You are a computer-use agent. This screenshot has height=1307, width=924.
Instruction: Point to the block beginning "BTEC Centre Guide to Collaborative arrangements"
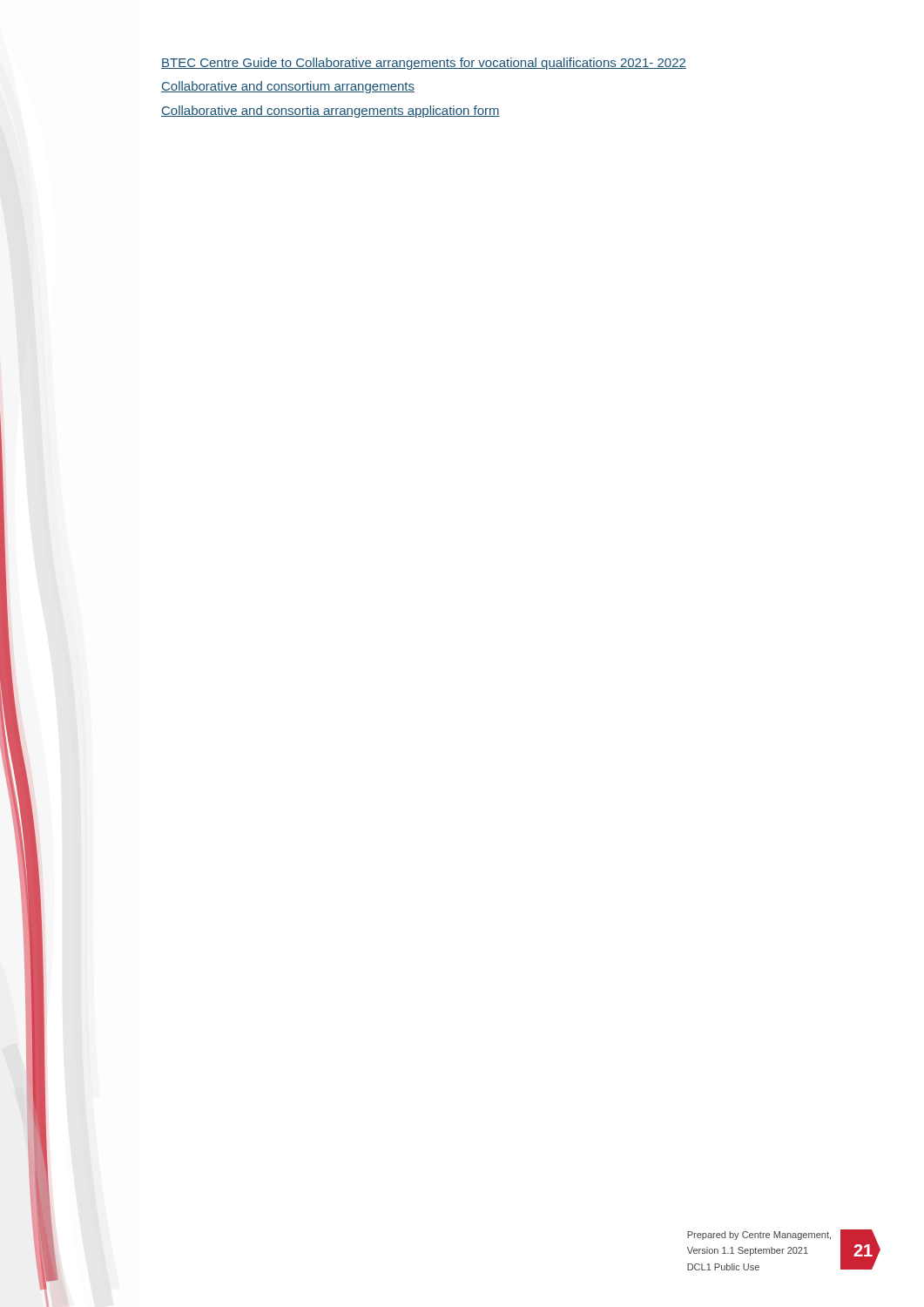tap(516, 62)
